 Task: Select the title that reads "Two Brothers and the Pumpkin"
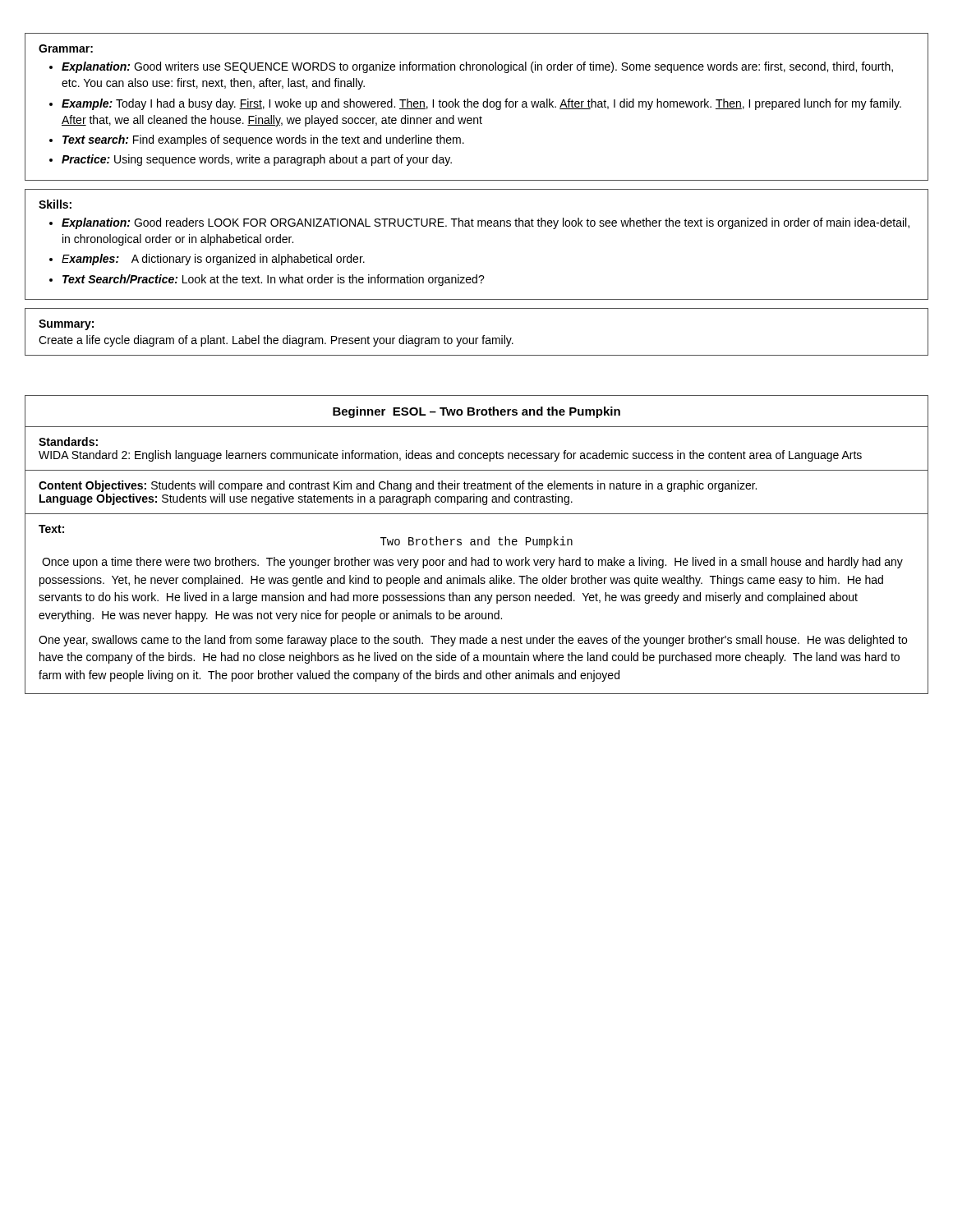(x=476, y=542)
